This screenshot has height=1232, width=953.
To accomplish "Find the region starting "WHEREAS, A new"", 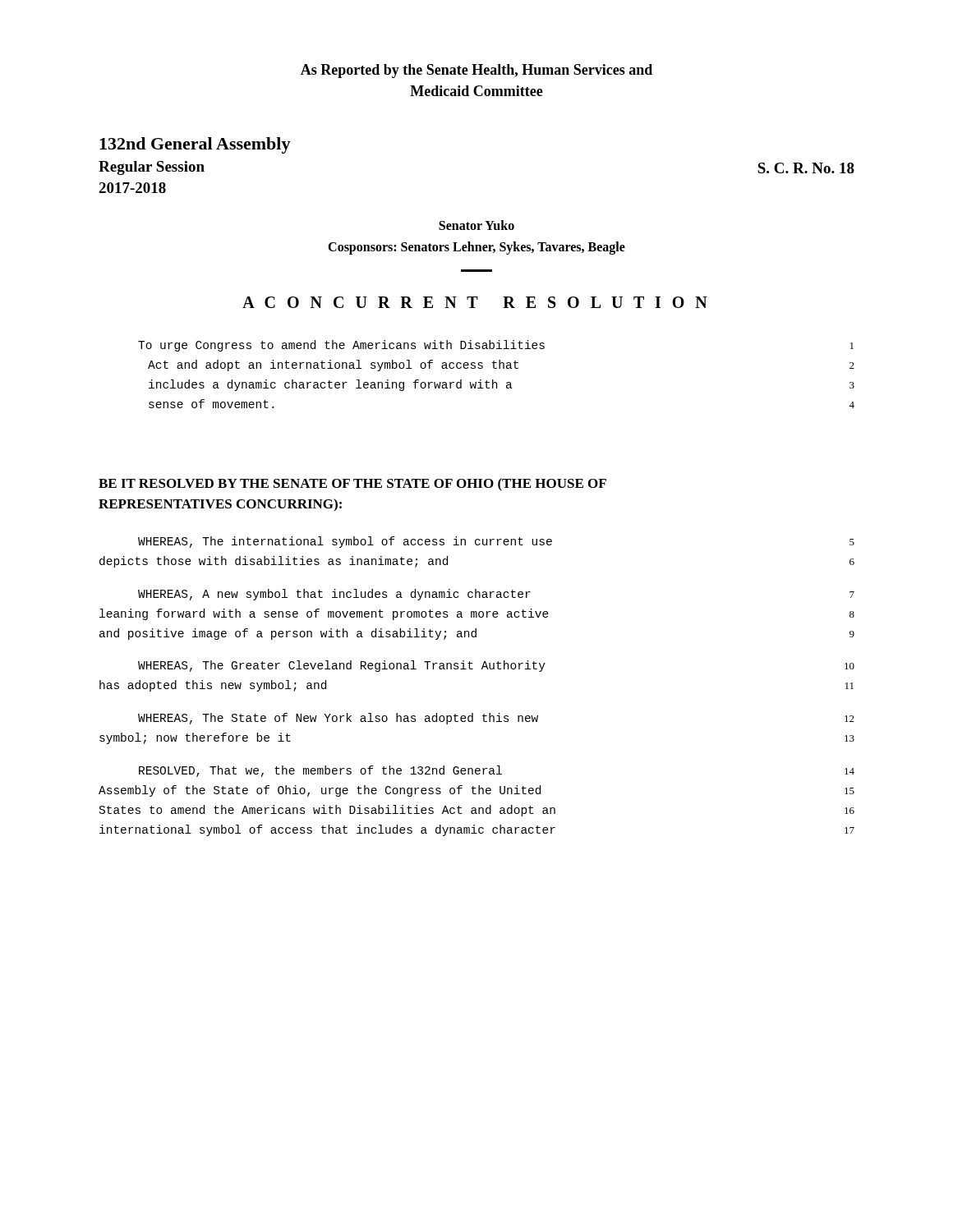I will [476, 615].
